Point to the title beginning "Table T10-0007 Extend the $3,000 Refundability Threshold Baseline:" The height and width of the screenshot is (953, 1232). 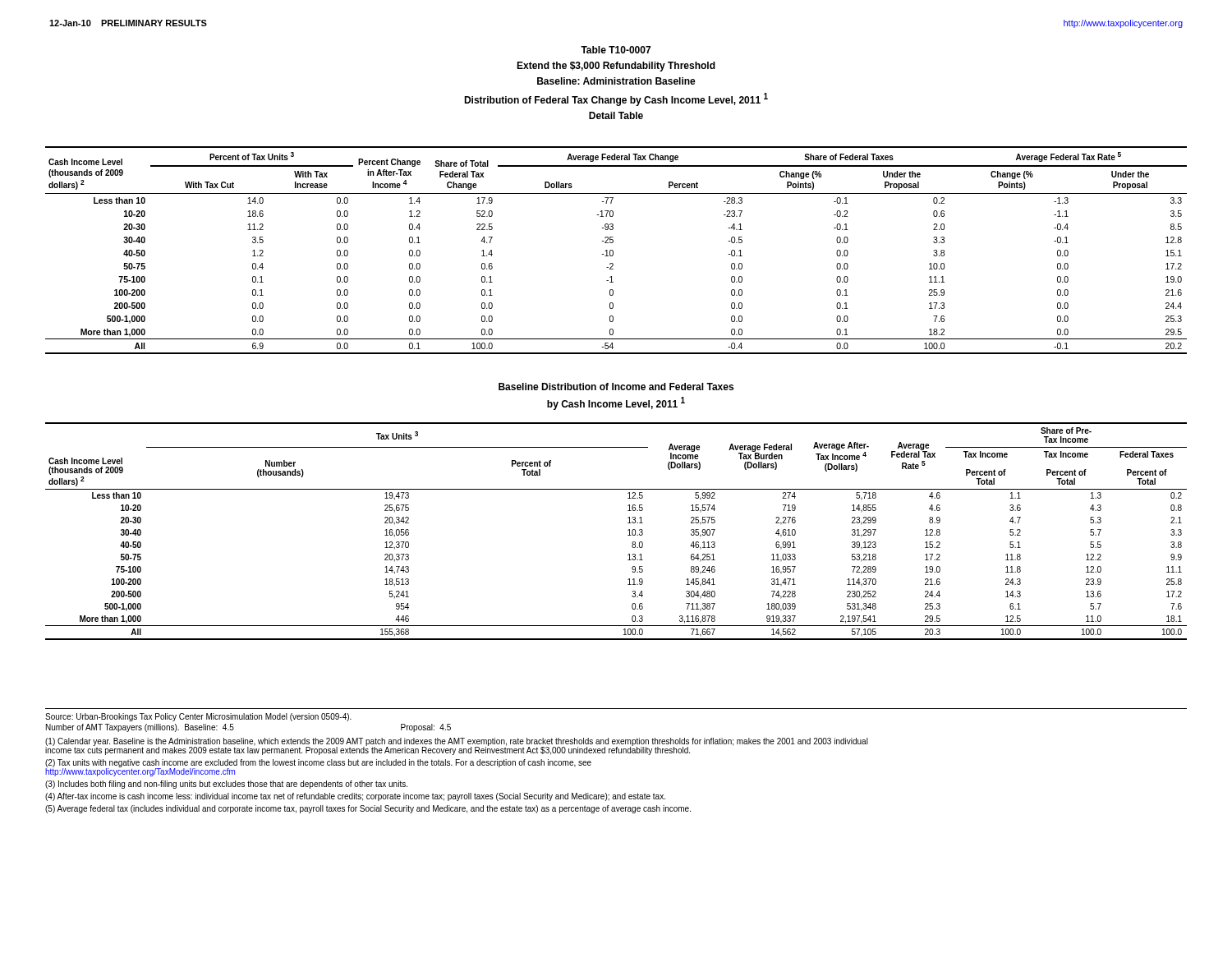tap(616, 83)
